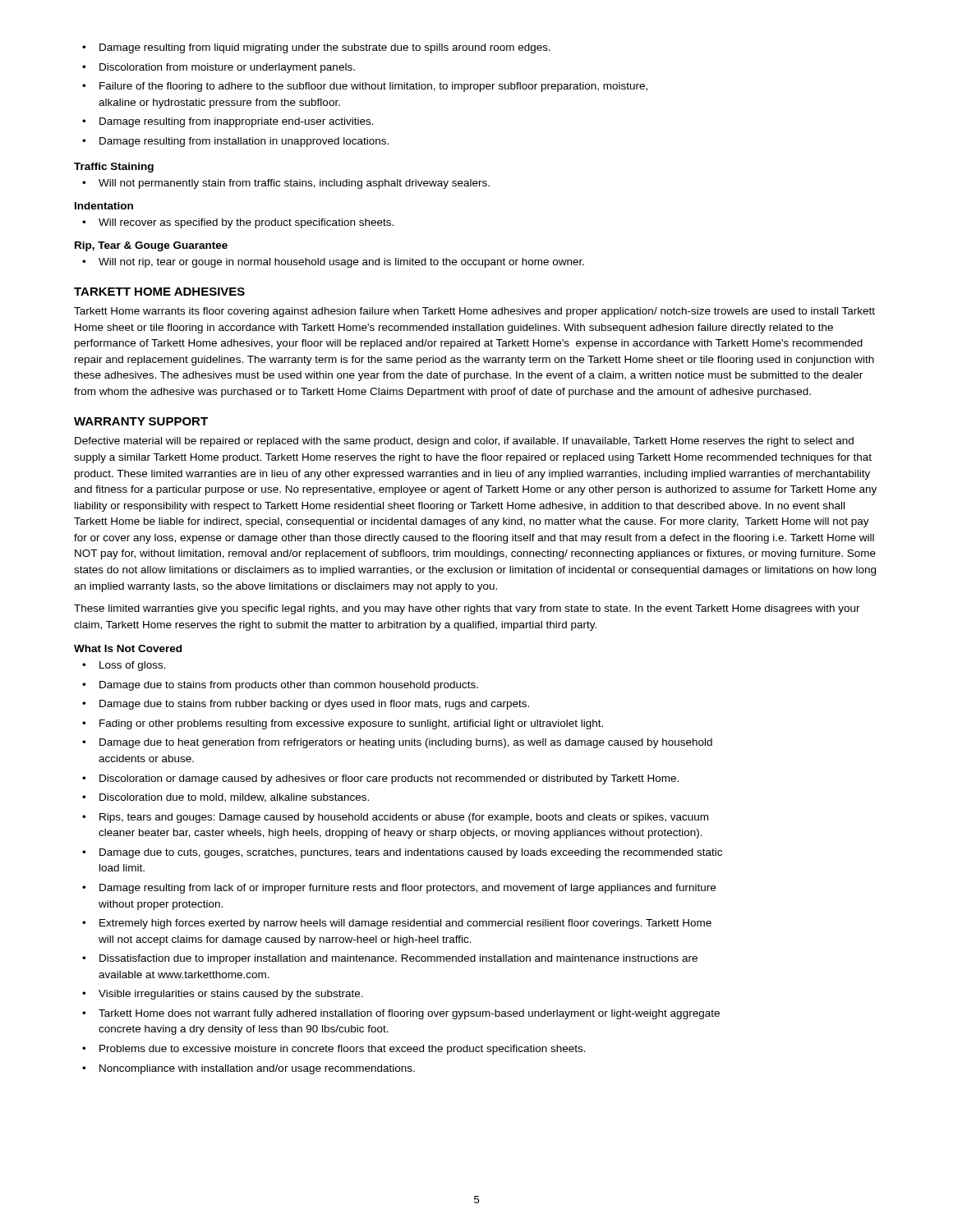Screen dimensions: 1232x953
Task: Locate the list item with the text "Tarkett Home does not"
Action: (x=409, y=1022)
